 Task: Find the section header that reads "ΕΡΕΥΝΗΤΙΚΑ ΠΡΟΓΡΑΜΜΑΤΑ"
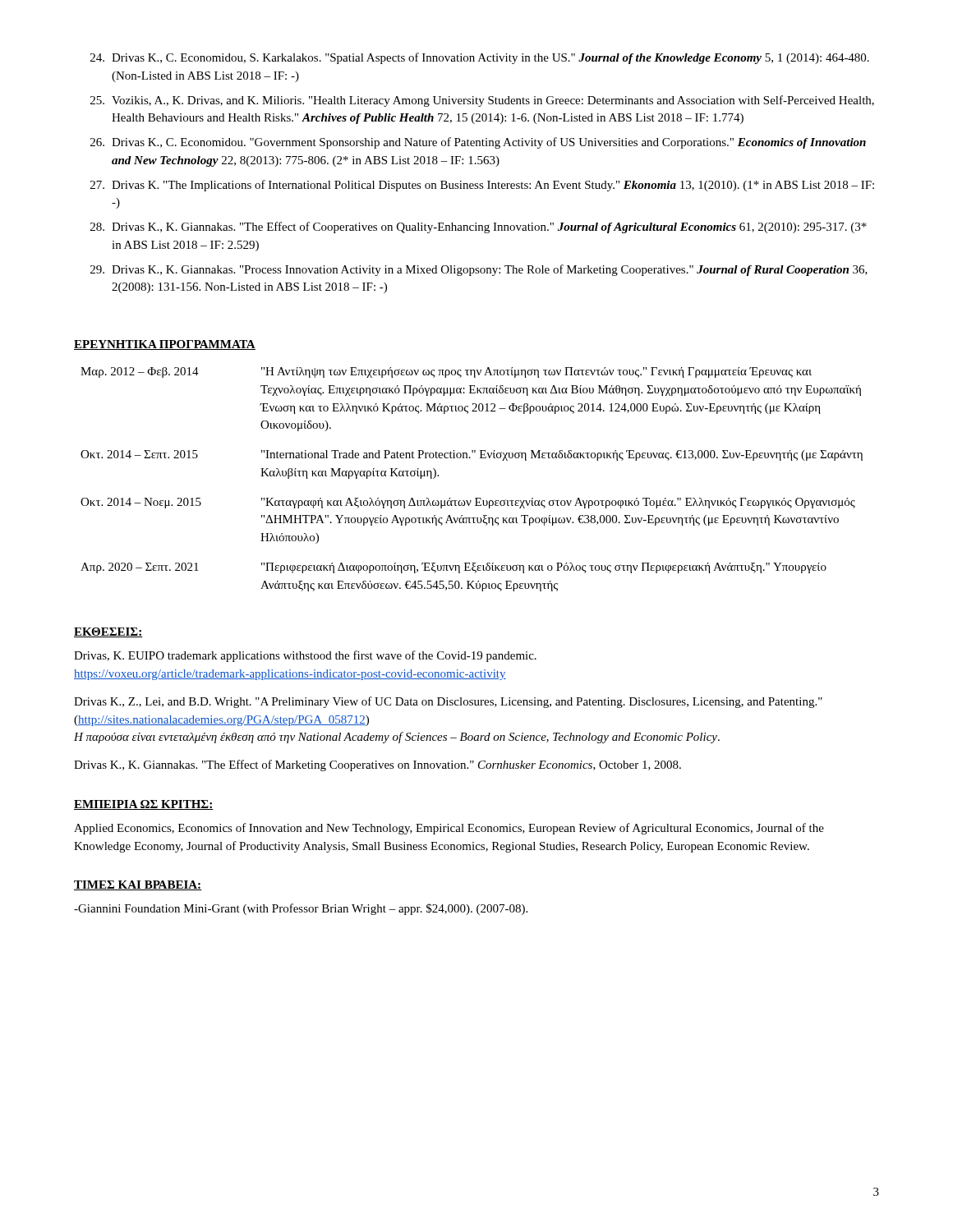(165, 344)
